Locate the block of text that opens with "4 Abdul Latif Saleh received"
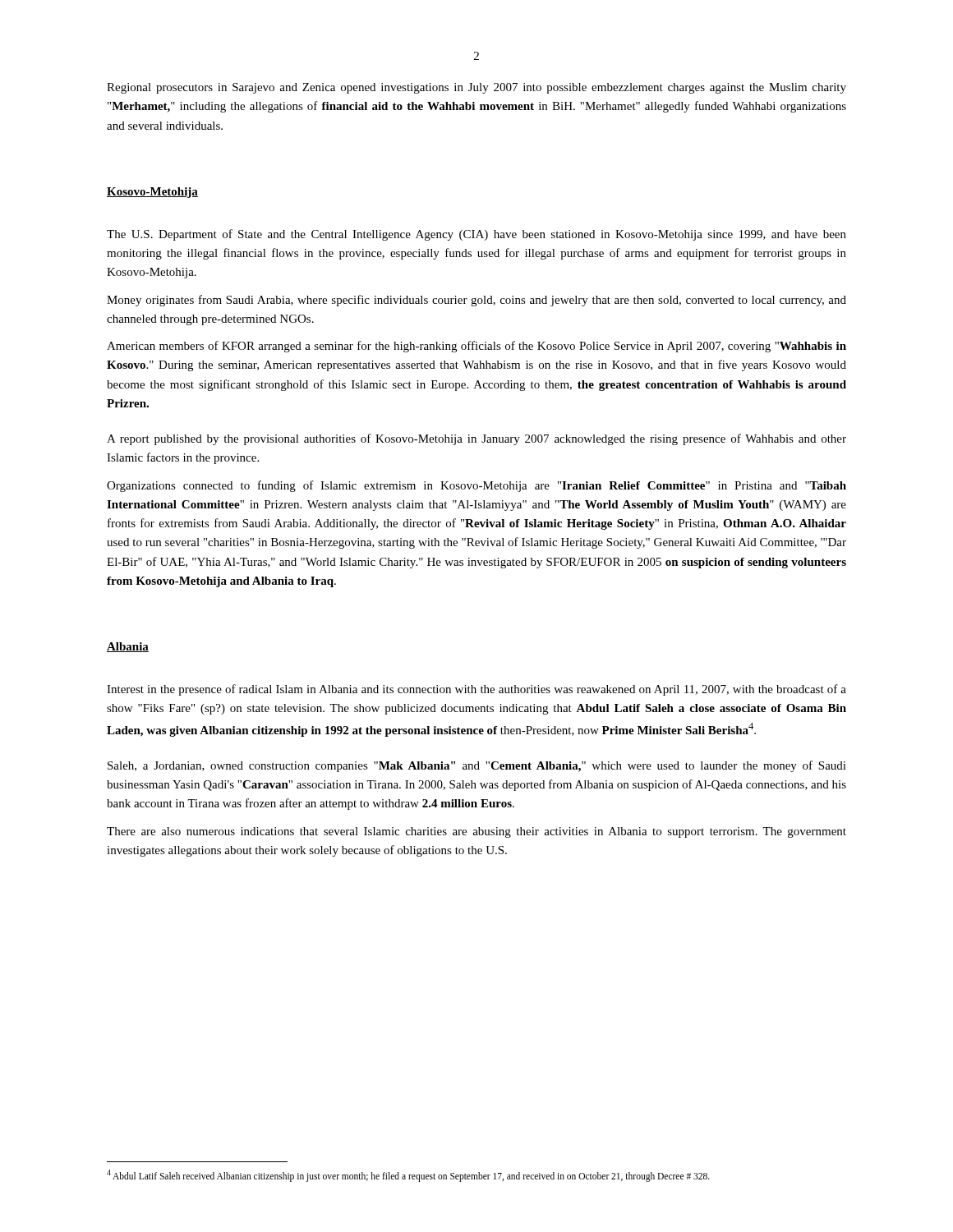Viewport: 953px width, 1232px height. [x=408, y=1175]
